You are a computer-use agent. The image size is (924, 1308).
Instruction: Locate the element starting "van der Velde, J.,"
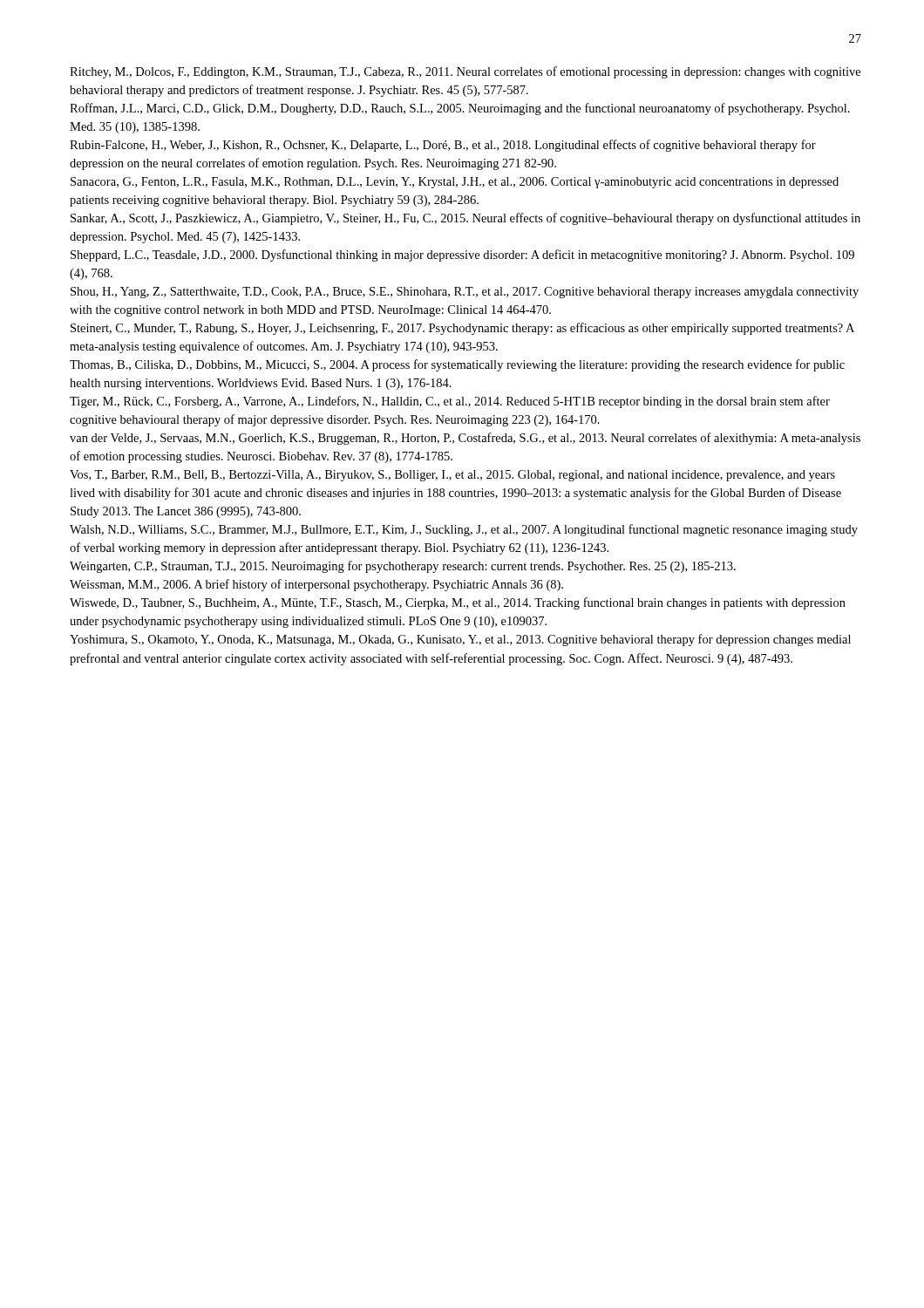click(x=465, y=447)
